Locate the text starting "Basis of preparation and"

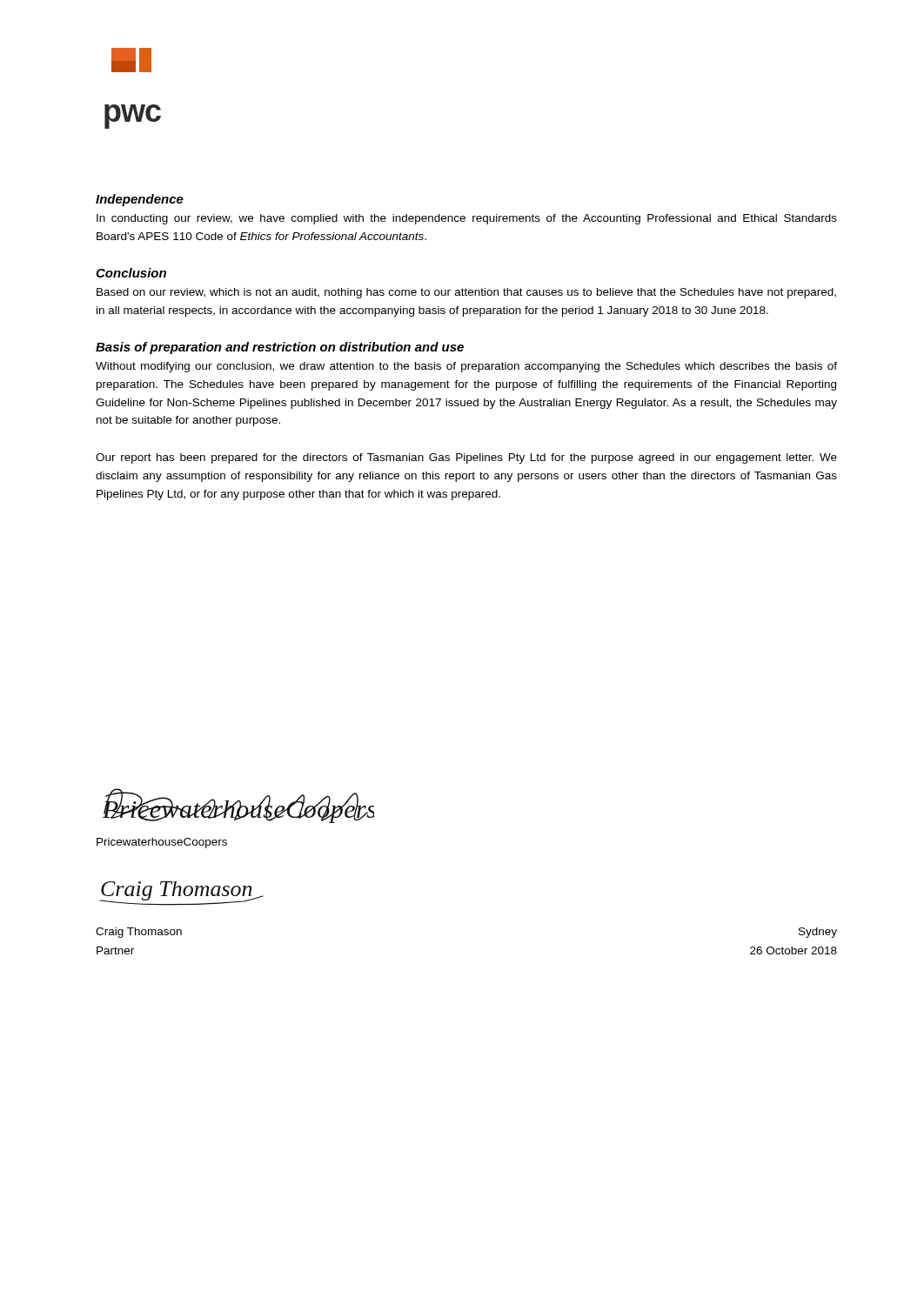pos(280,346)
